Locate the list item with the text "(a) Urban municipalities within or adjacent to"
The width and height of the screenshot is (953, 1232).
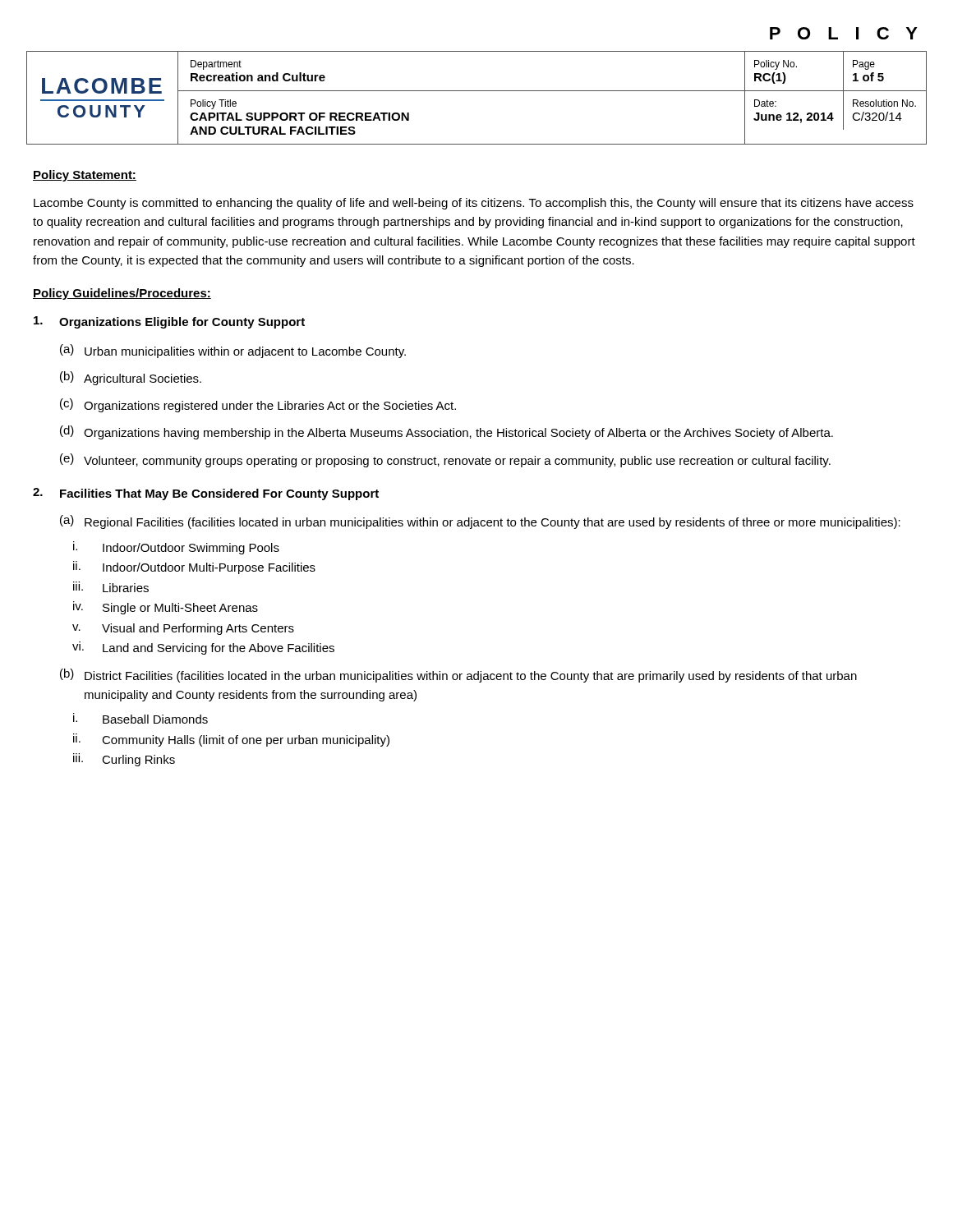click(233, 351)
